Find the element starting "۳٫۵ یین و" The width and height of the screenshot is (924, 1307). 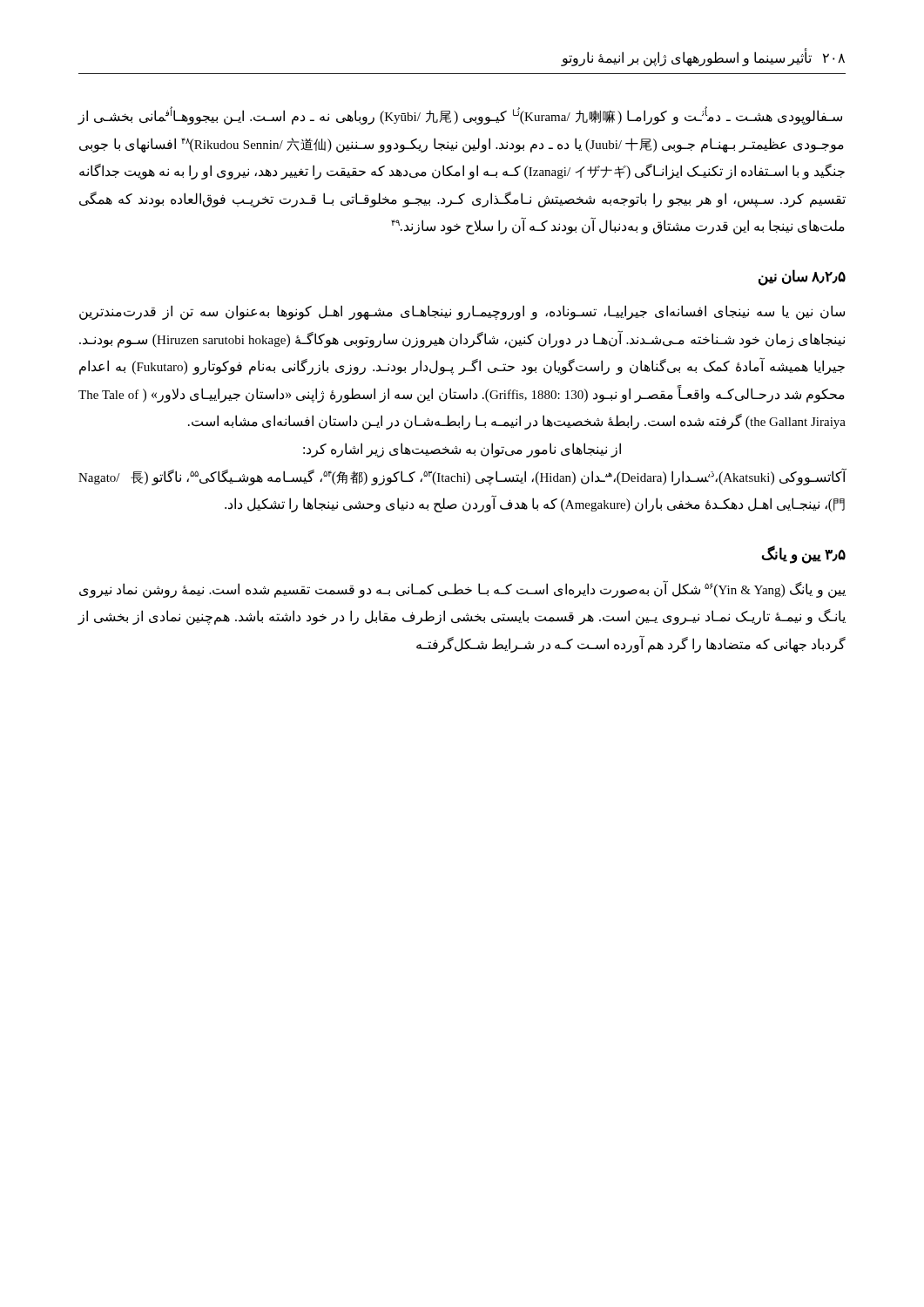(803, 554)
